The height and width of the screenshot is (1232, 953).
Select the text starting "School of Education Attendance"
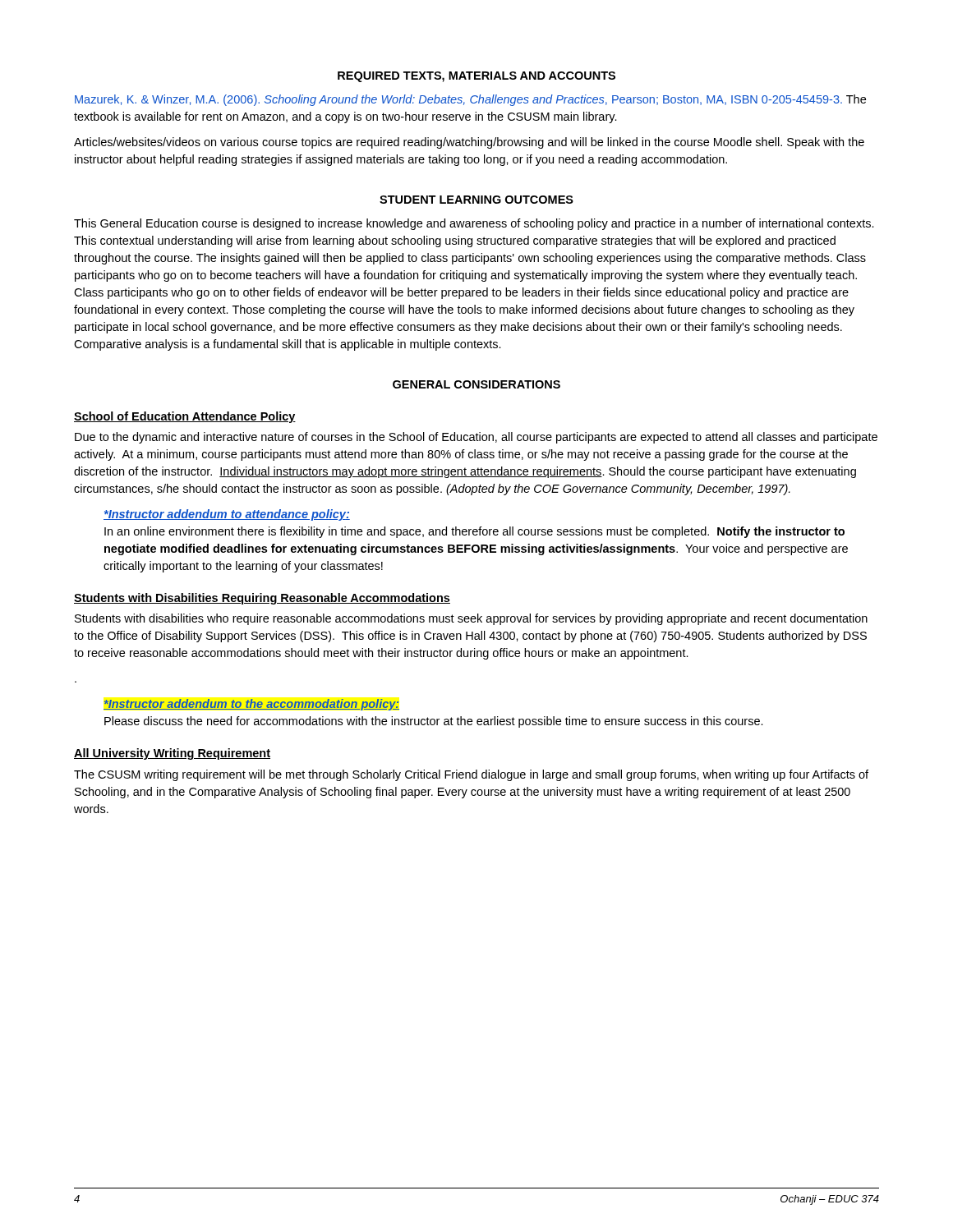(x=185, y=417)
